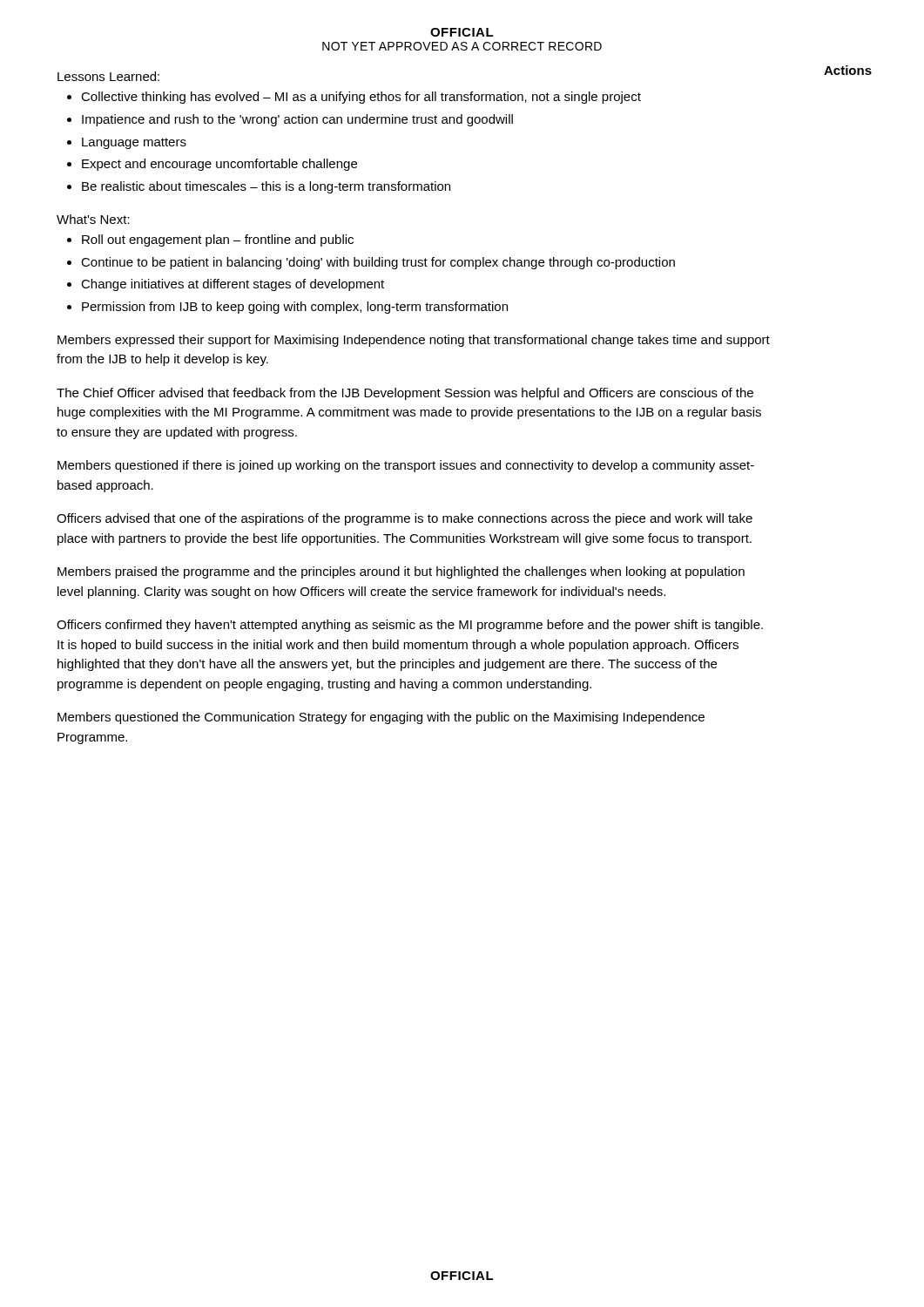Find the block on this page that starts "Members questioned if"
Viewport: 924px width, 1307px height.
pyautogui.click(x=406, y=475)
